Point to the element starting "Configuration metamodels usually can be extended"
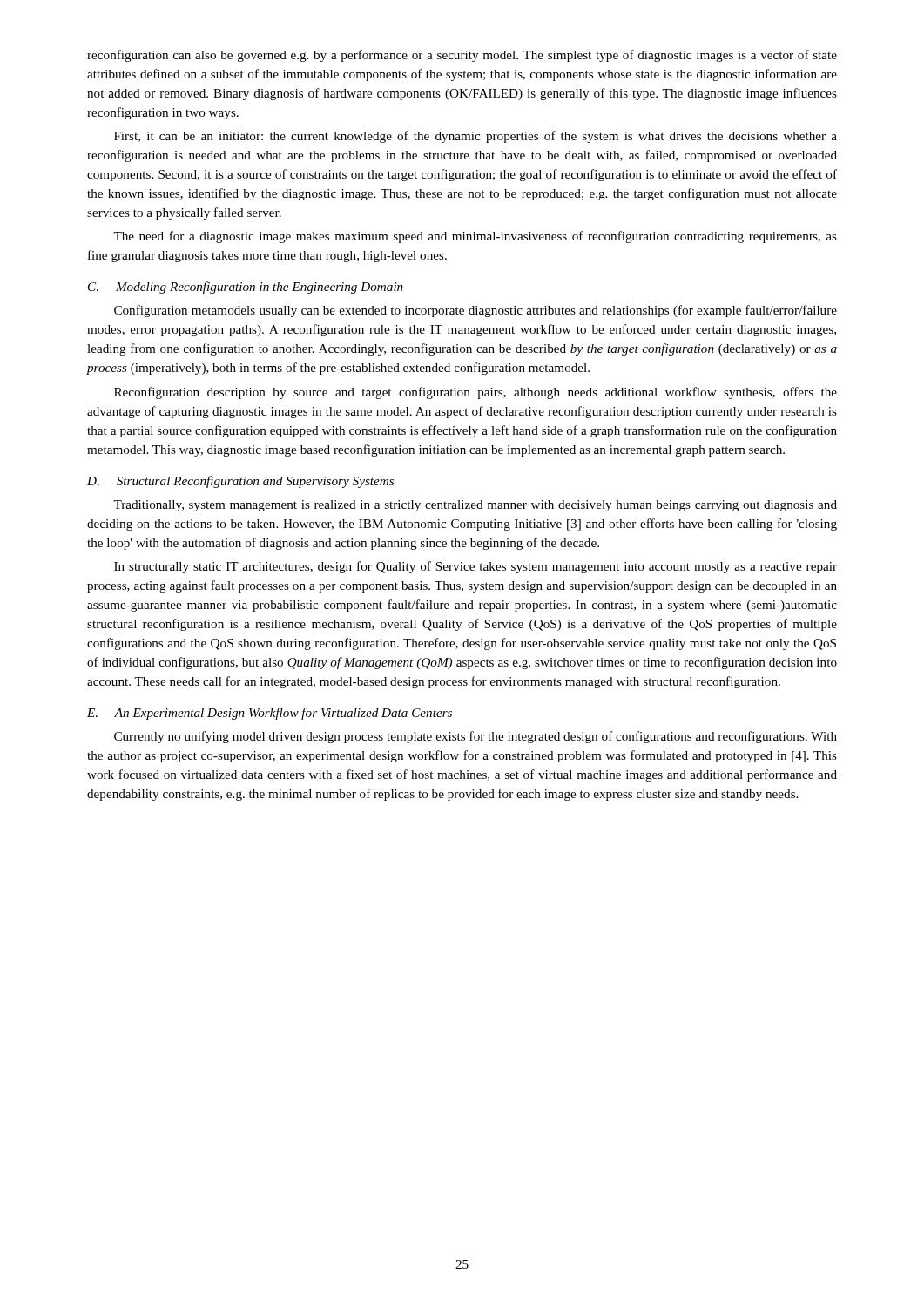924x1307 pixels. pyautogui.click(x=462, y=339)
